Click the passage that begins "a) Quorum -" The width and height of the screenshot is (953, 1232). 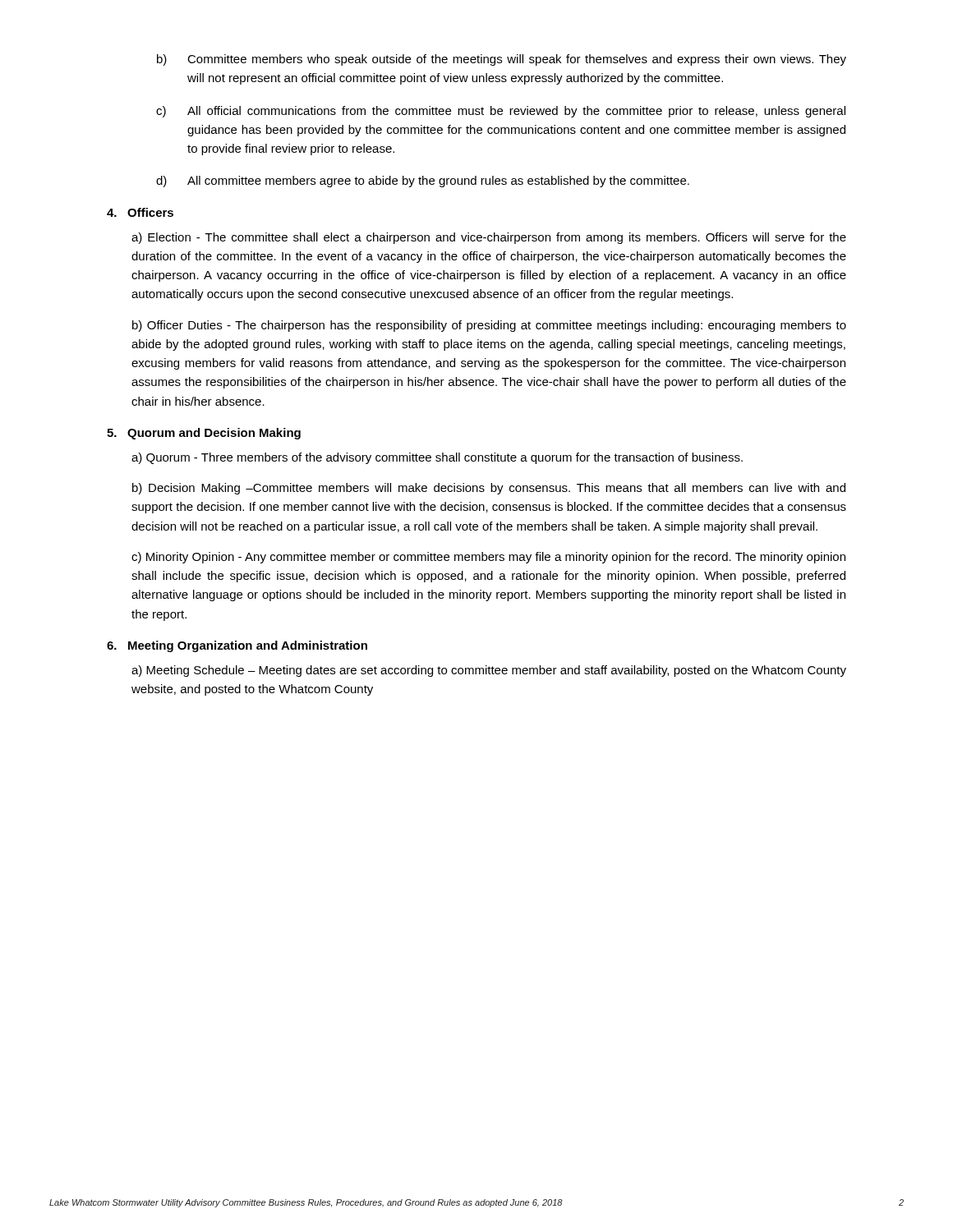pos(437,457)
